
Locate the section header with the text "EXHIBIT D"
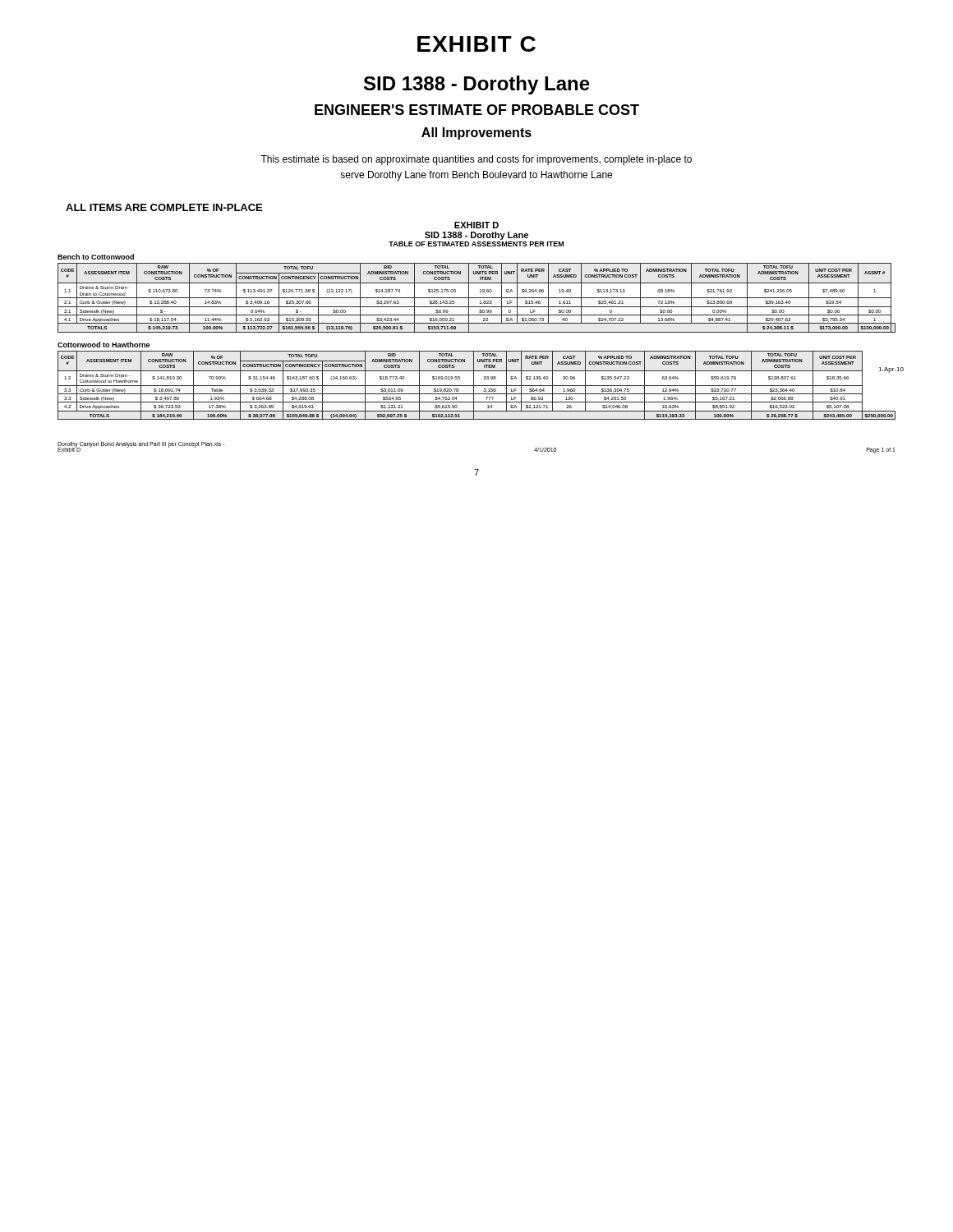(476, 225)
